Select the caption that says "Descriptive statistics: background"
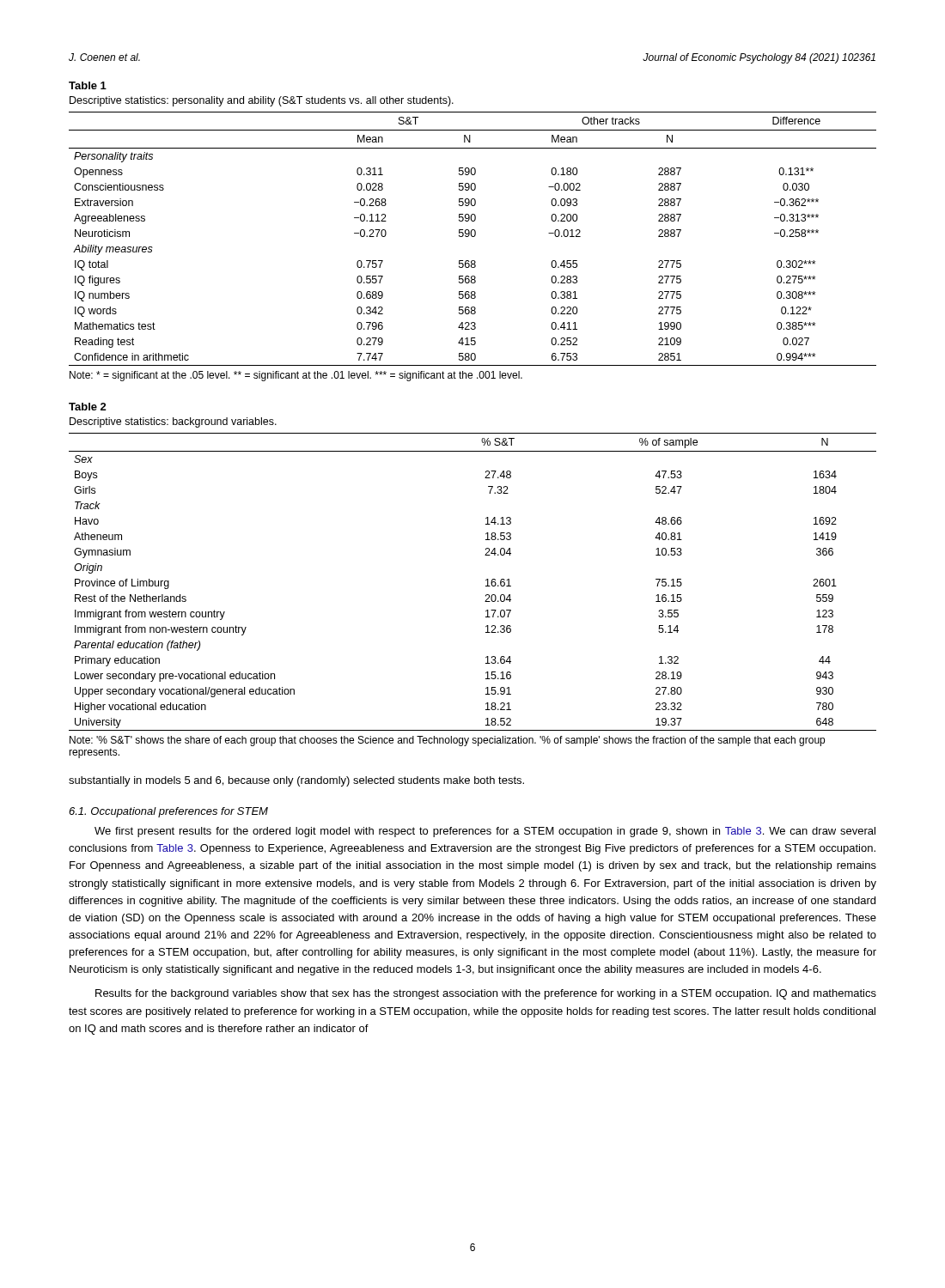This screenshot has width=945, height=1288. 173,422
